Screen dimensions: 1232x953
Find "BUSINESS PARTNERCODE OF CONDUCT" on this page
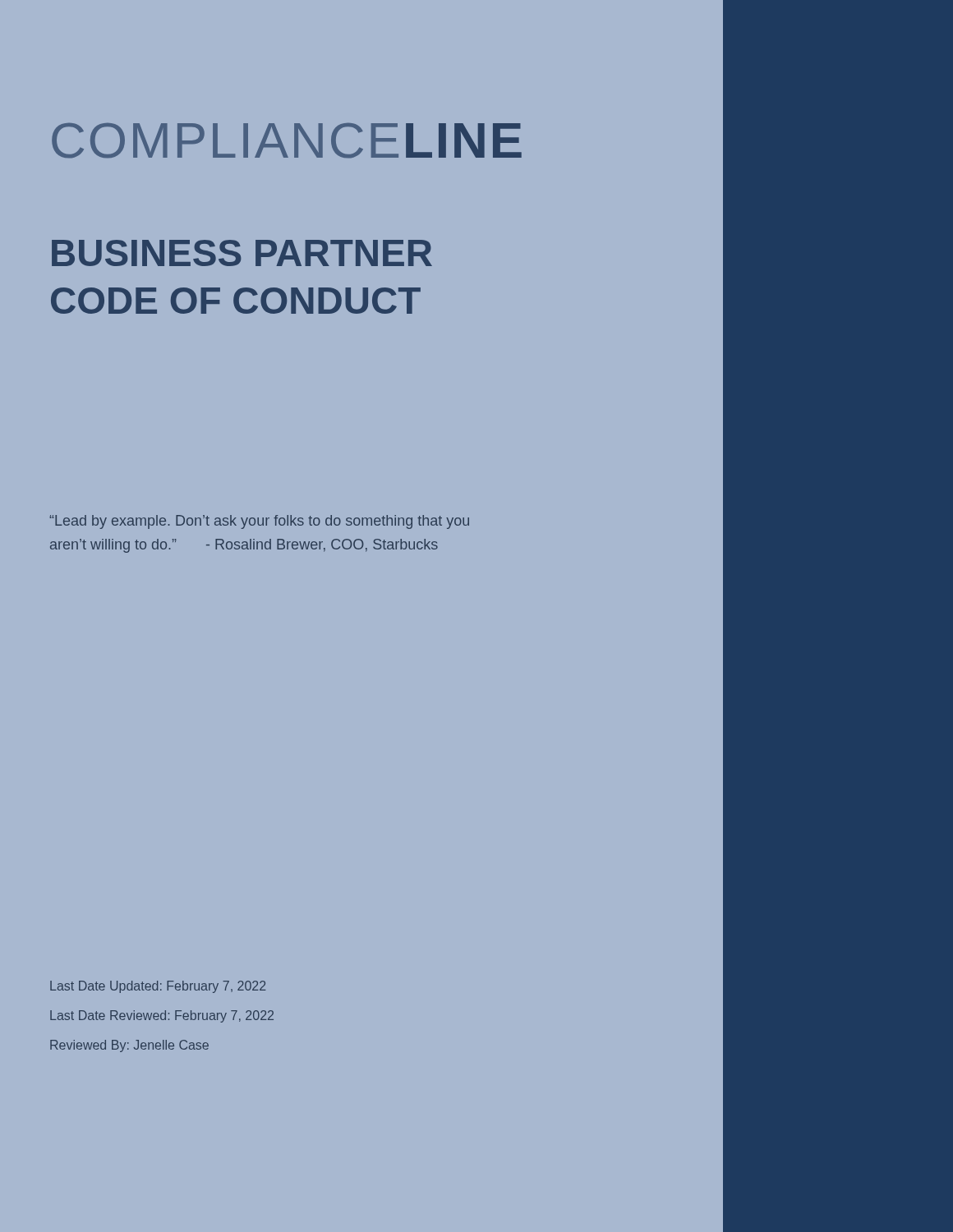[x=337, y=277]
